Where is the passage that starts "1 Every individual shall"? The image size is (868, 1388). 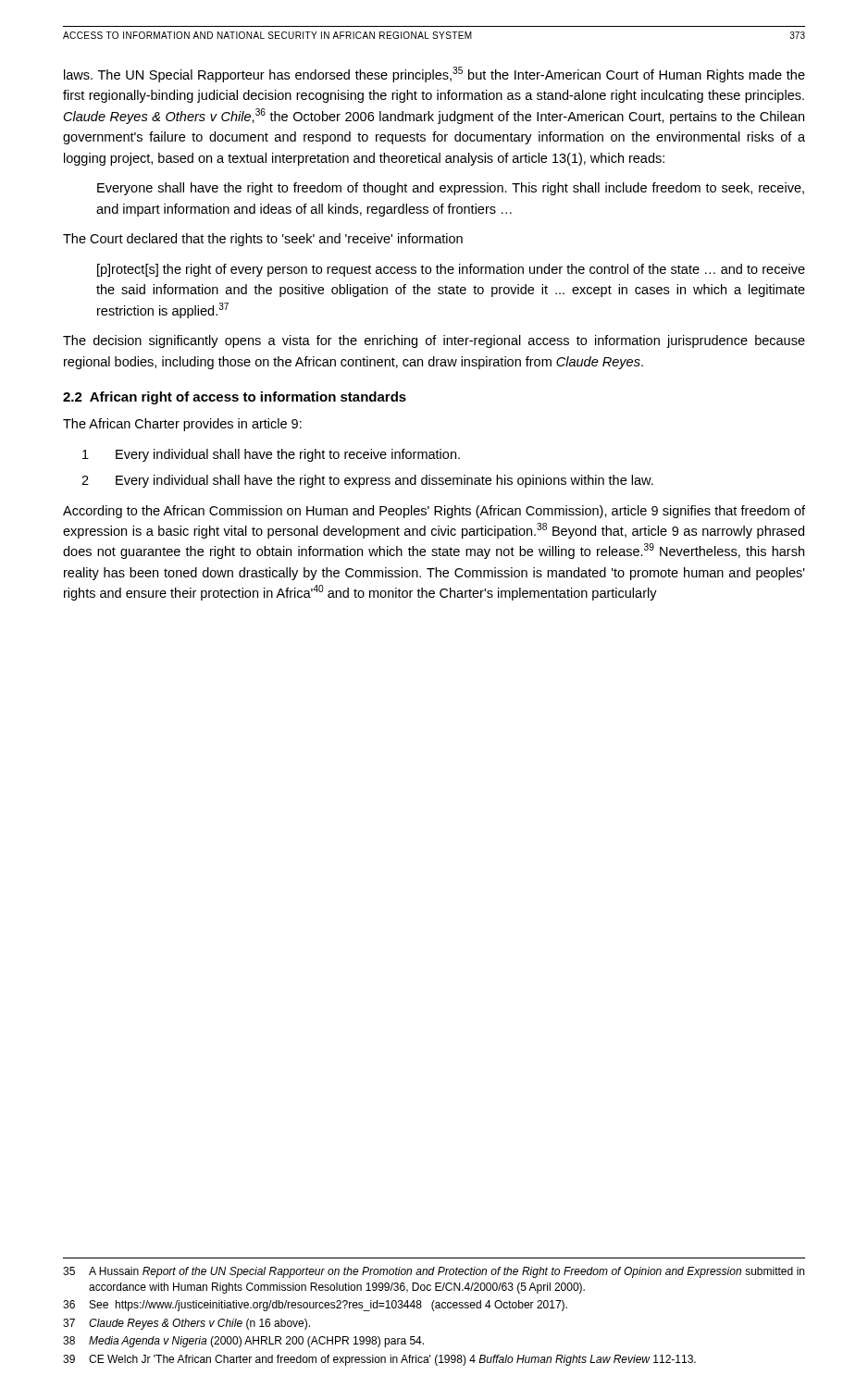(434, 454)
